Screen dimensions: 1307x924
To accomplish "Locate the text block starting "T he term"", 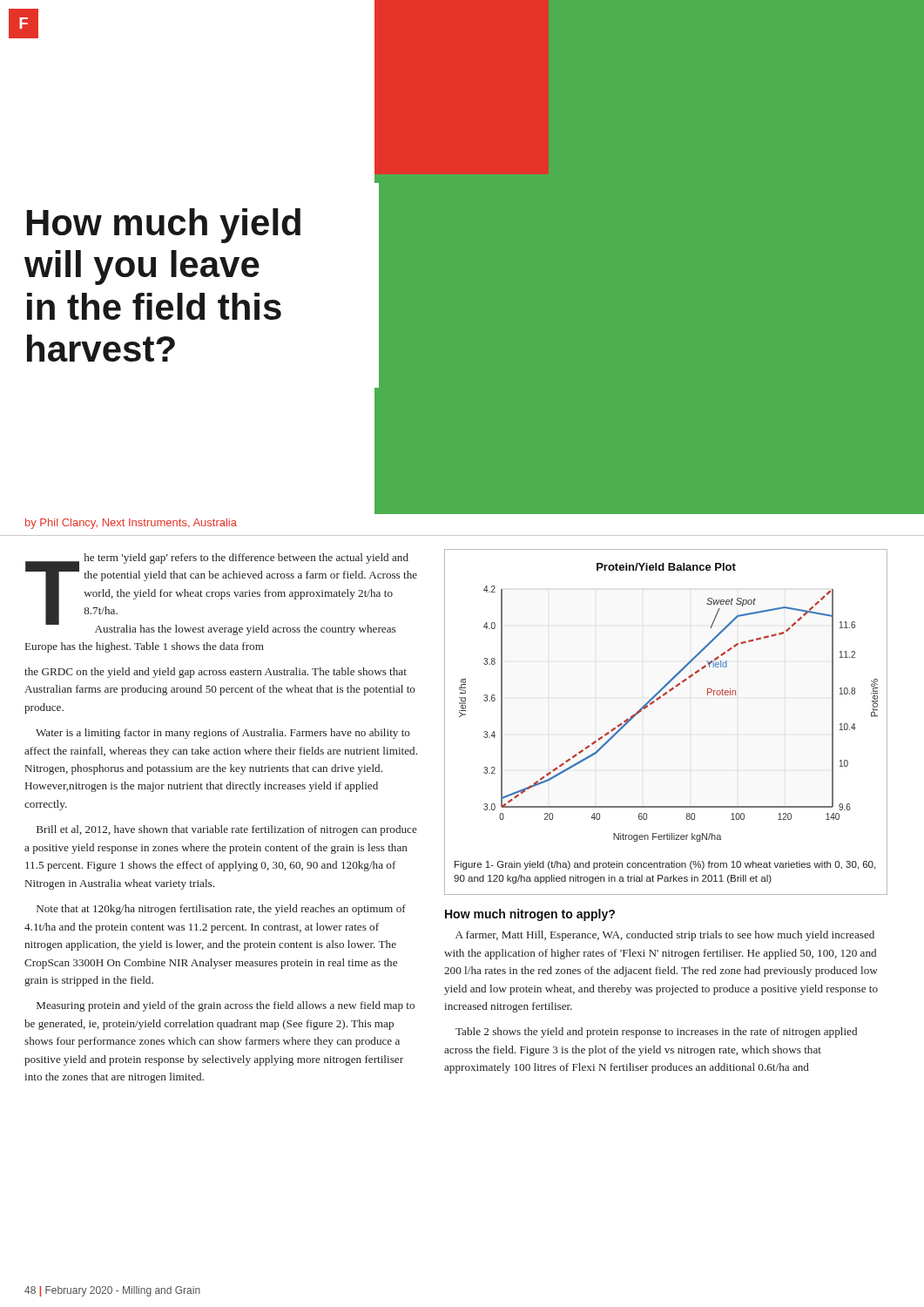I will [x=221, y=601].
